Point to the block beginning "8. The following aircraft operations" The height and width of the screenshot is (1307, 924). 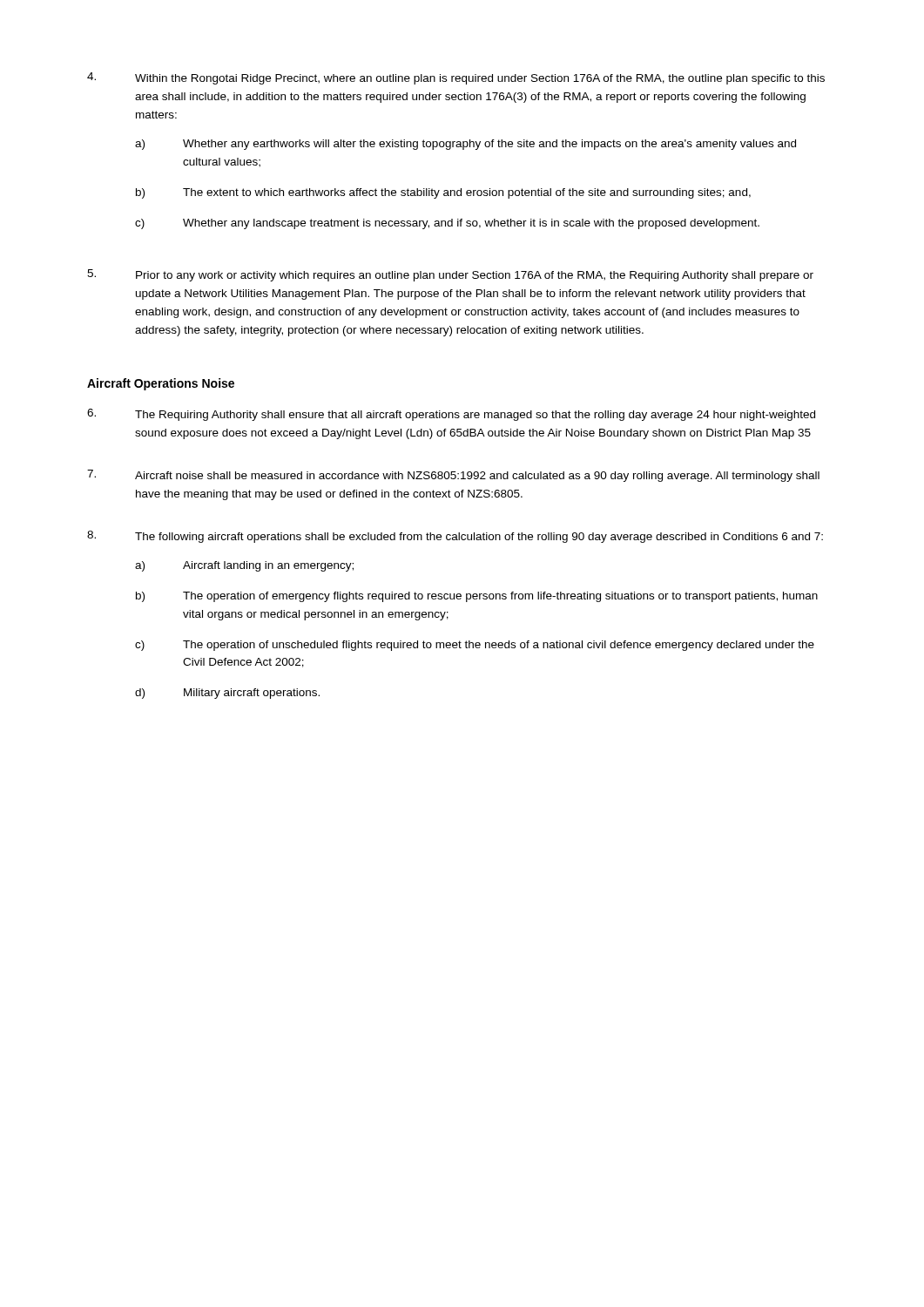[455, 537]
